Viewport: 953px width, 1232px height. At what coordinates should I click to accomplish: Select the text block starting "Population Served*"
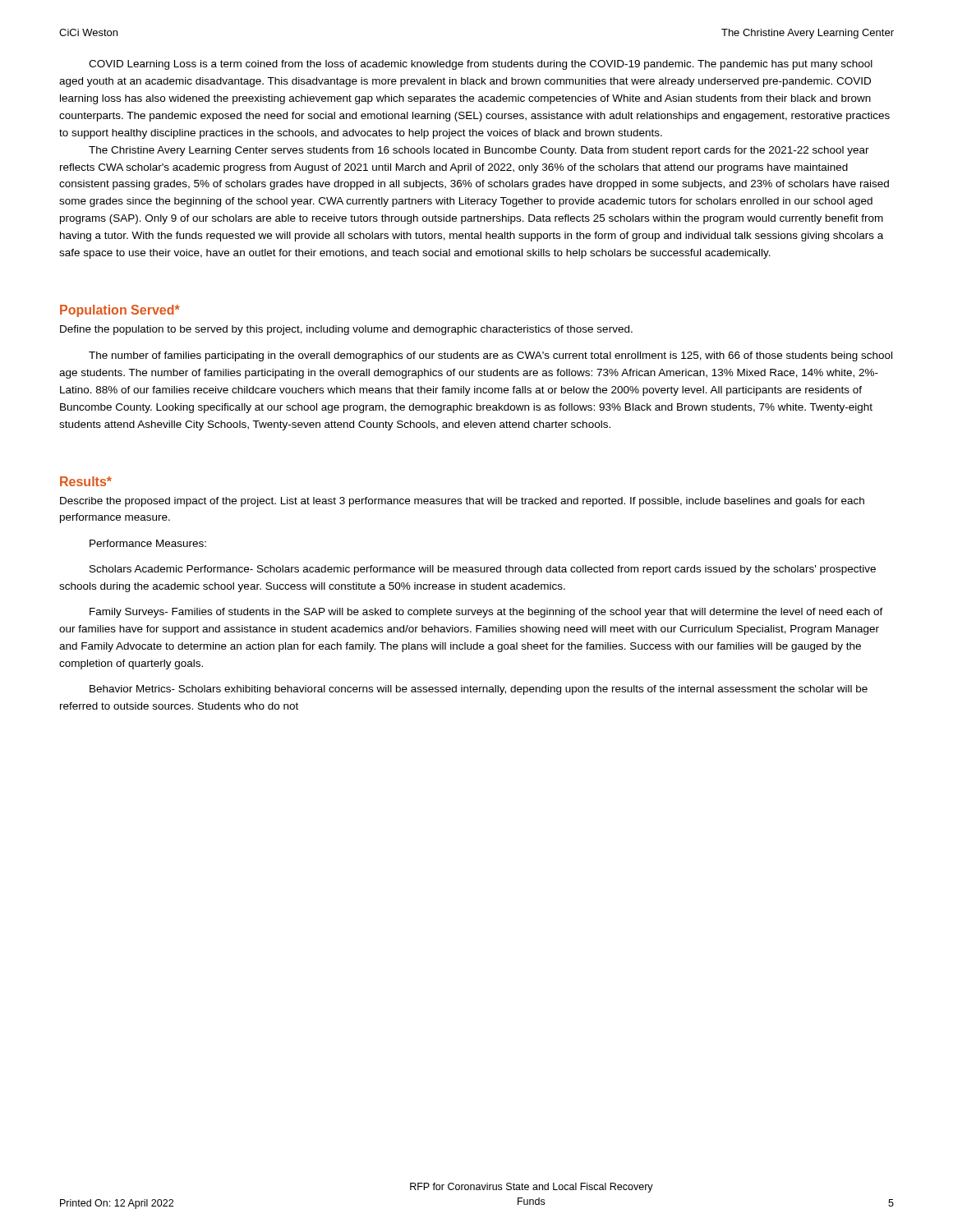tap(119, 310)
